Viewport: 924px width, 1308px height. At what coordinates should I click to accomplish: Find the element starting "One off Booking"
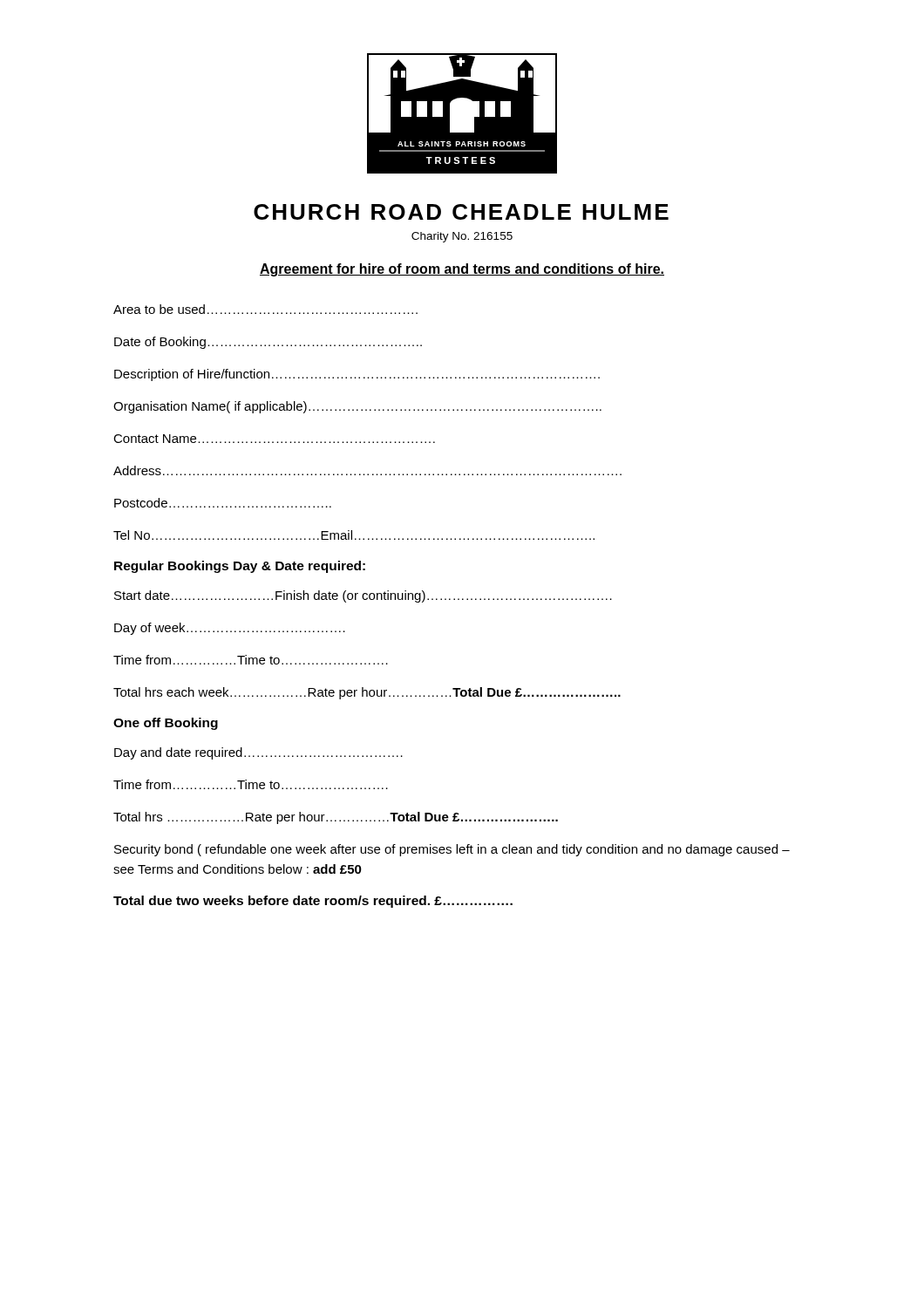point(166,722)
